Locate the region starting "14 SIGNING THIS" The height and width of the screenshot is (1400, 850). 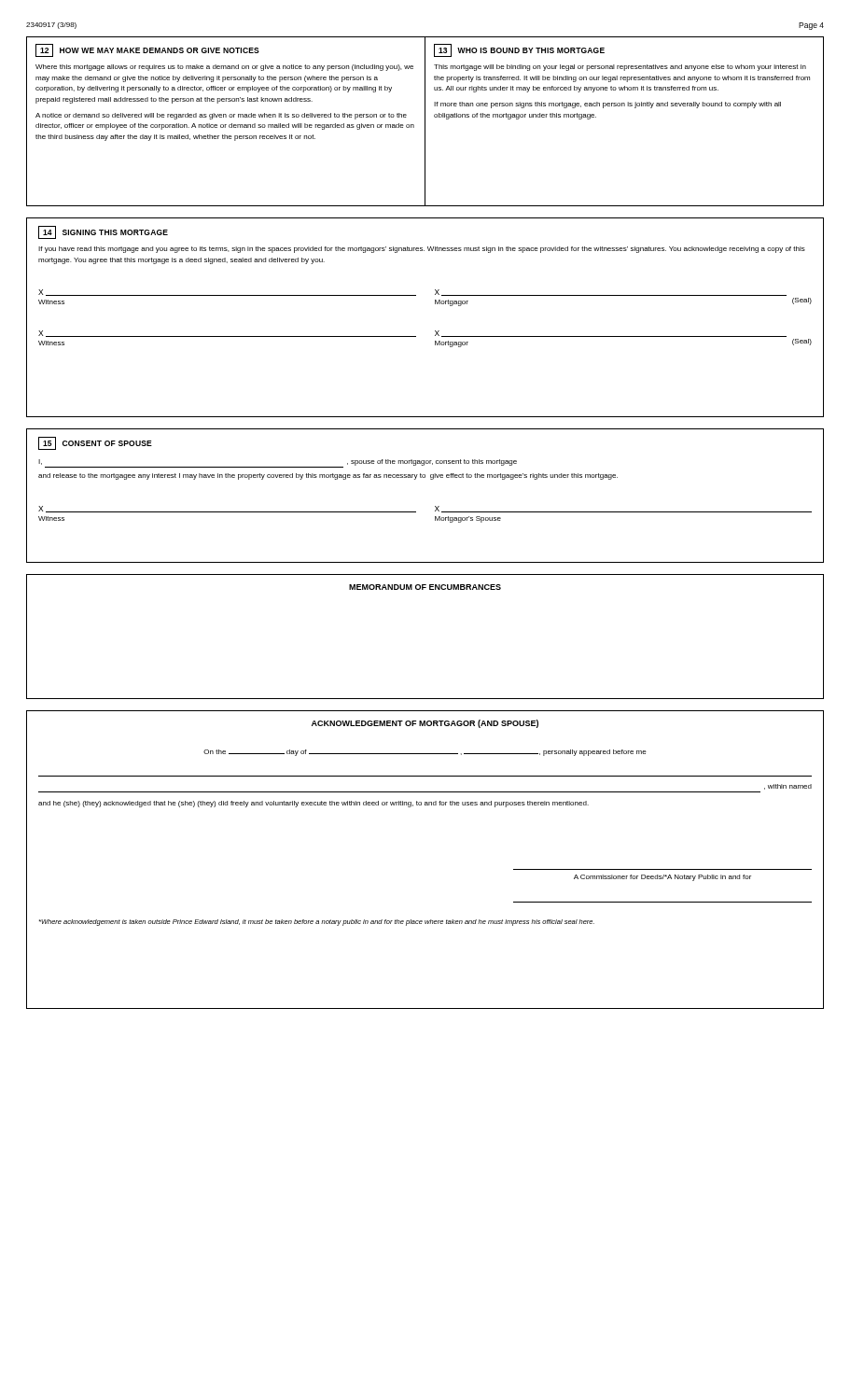[103, 232]
